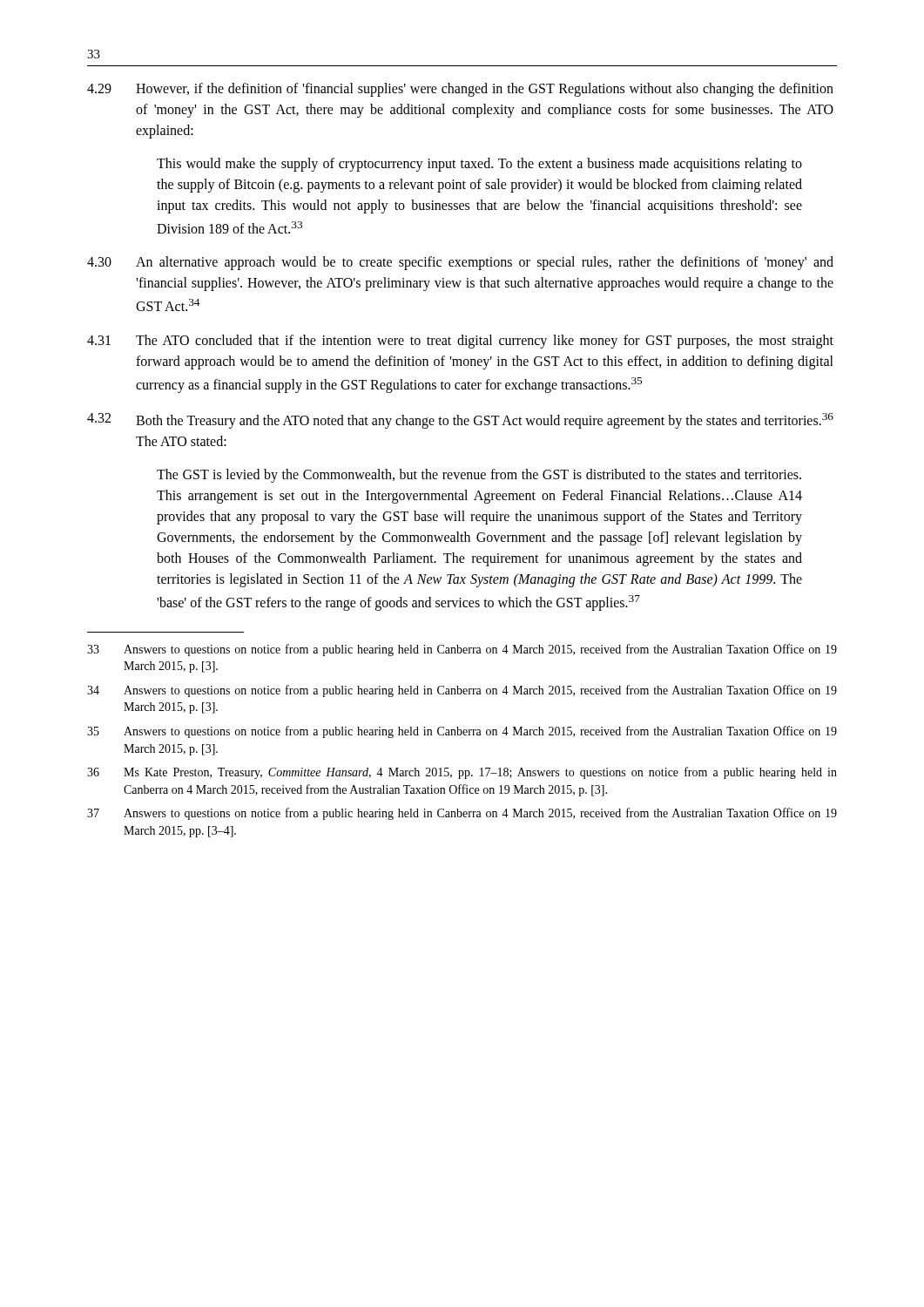This screenshot has height=1307, width=924.
Task: Select the element starting "36 Ms Kate Preston, Treasury,"
Action: point(462,781)
